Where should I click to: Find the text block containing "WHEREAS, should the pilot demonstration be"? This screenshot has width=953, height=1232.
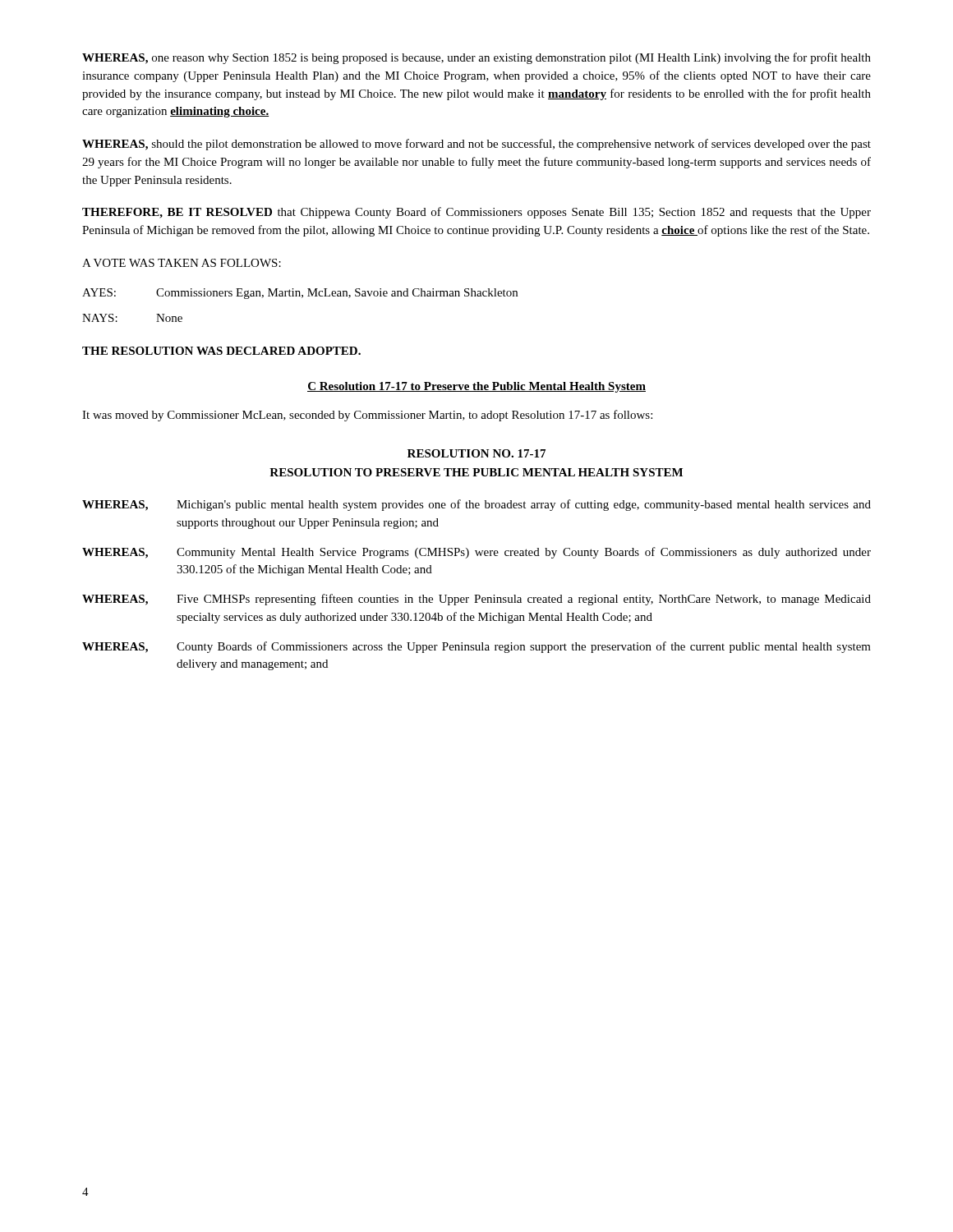[x=476, y=162]
